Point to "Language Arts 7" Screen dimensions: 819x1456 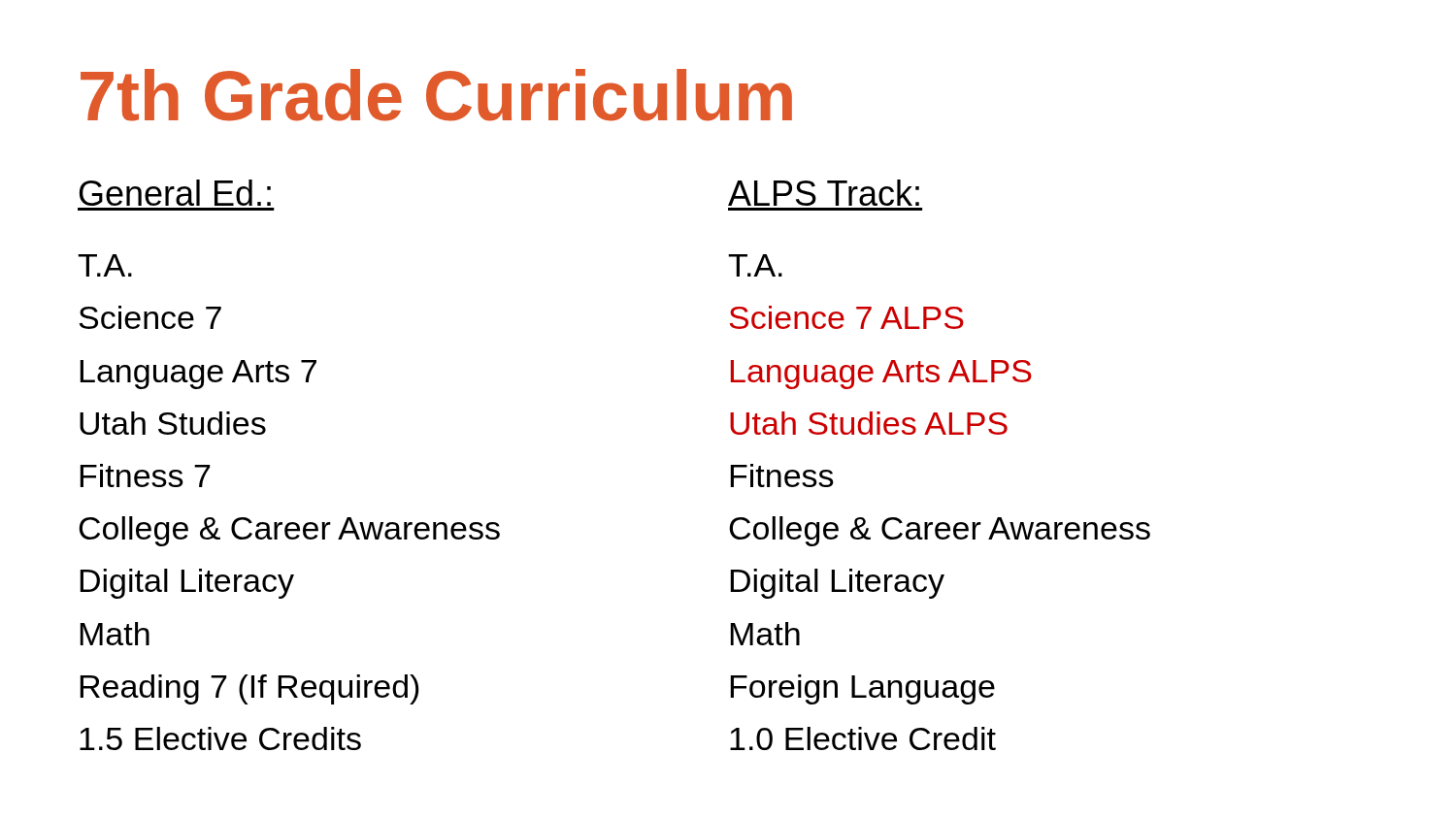click(198, 370)
